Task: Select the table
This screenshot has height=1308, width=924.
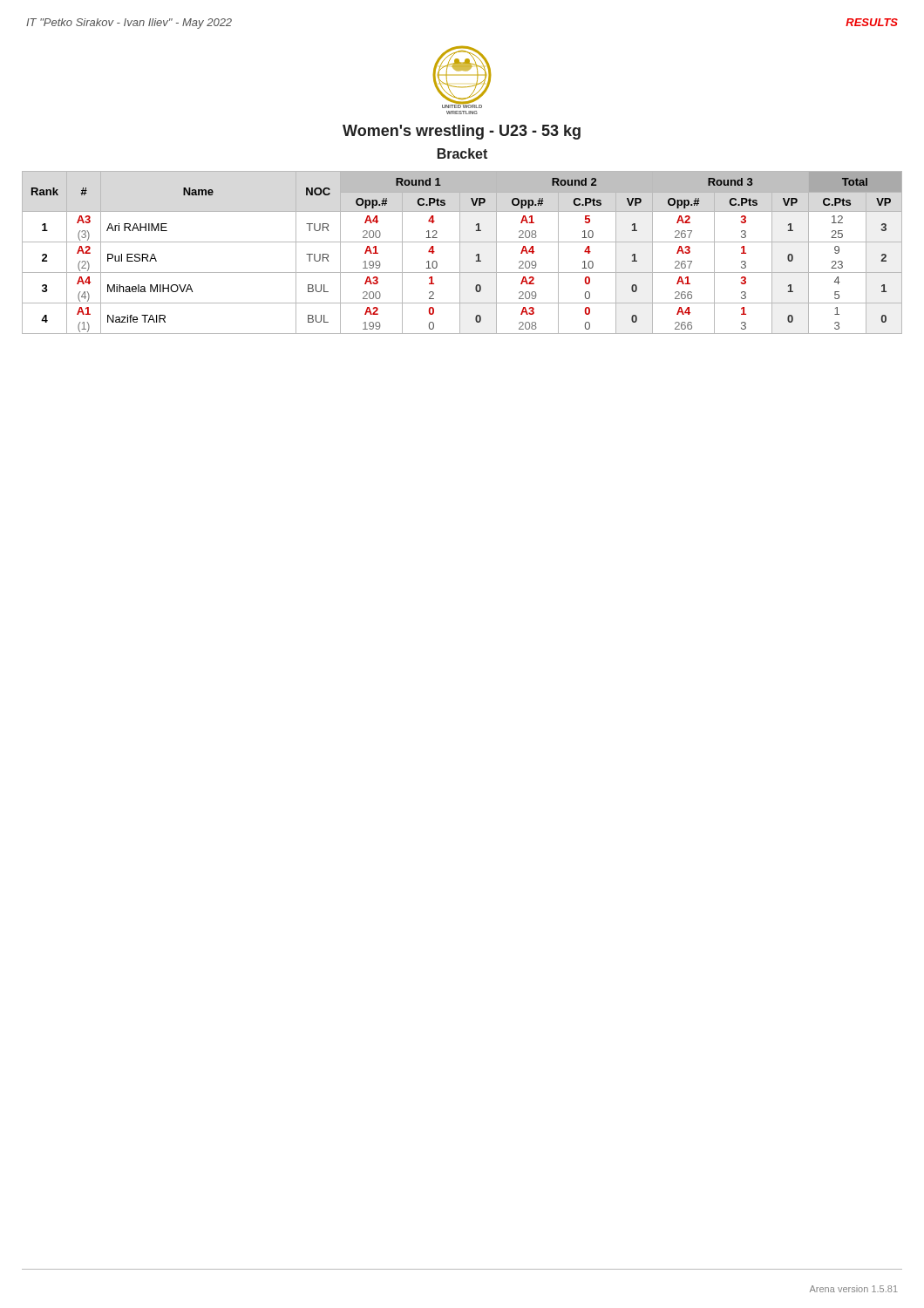Action: point(462,252)
